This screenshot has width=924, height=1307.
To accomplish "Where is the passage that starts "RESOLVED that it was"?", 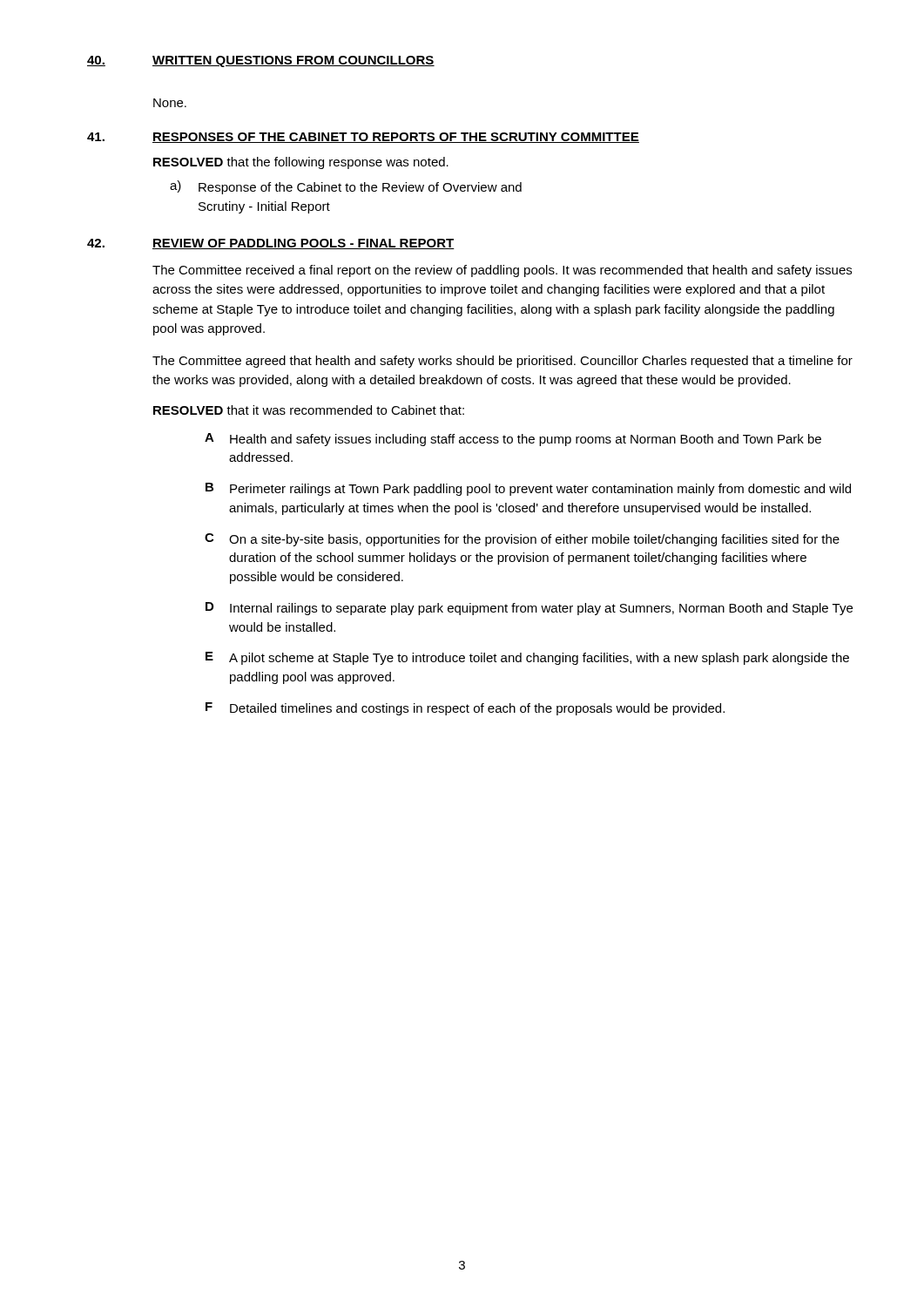I will pos(309,410).
